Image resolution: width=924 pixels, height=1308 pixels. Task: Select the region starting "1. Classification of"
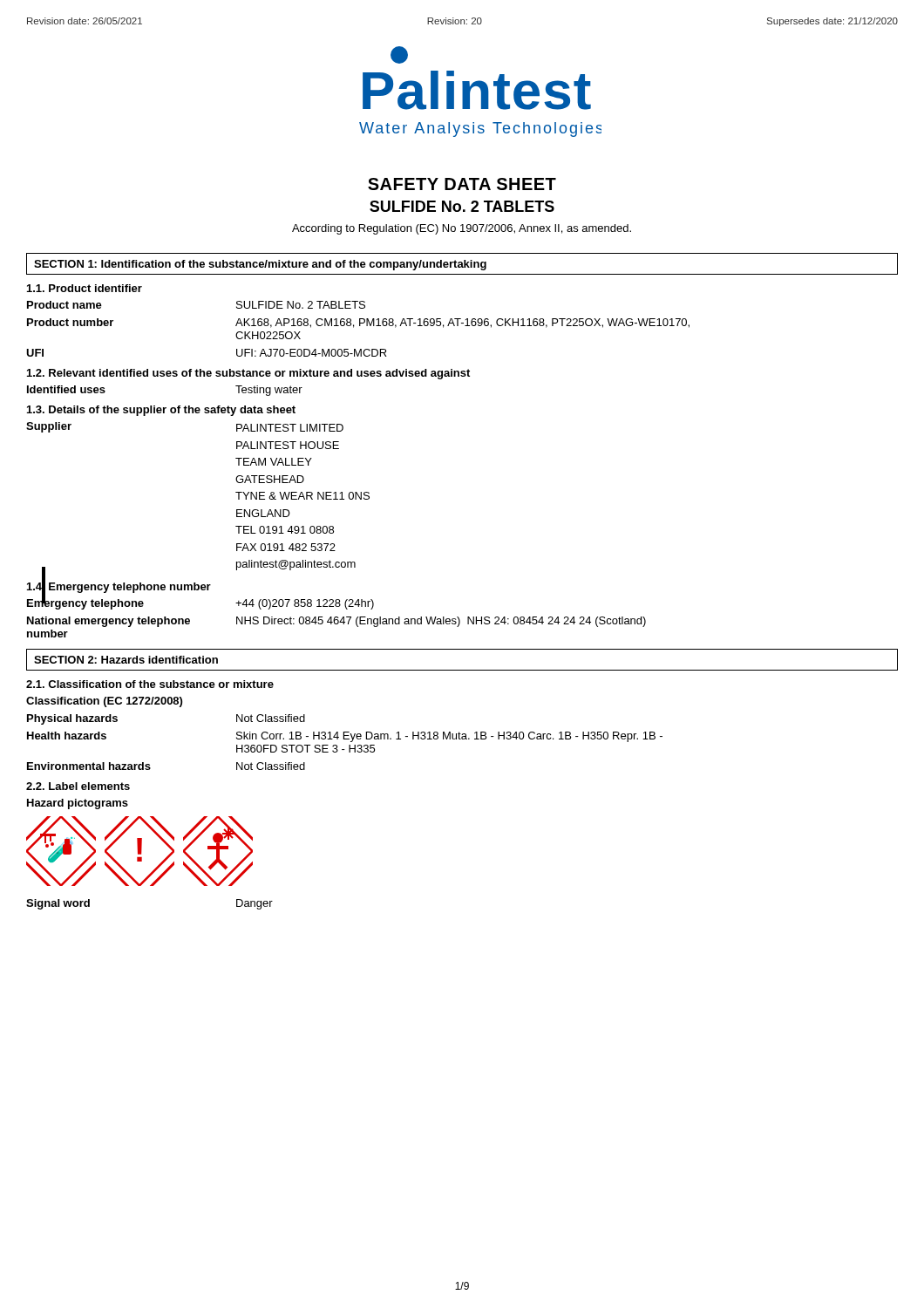click(x=150, y=684)
